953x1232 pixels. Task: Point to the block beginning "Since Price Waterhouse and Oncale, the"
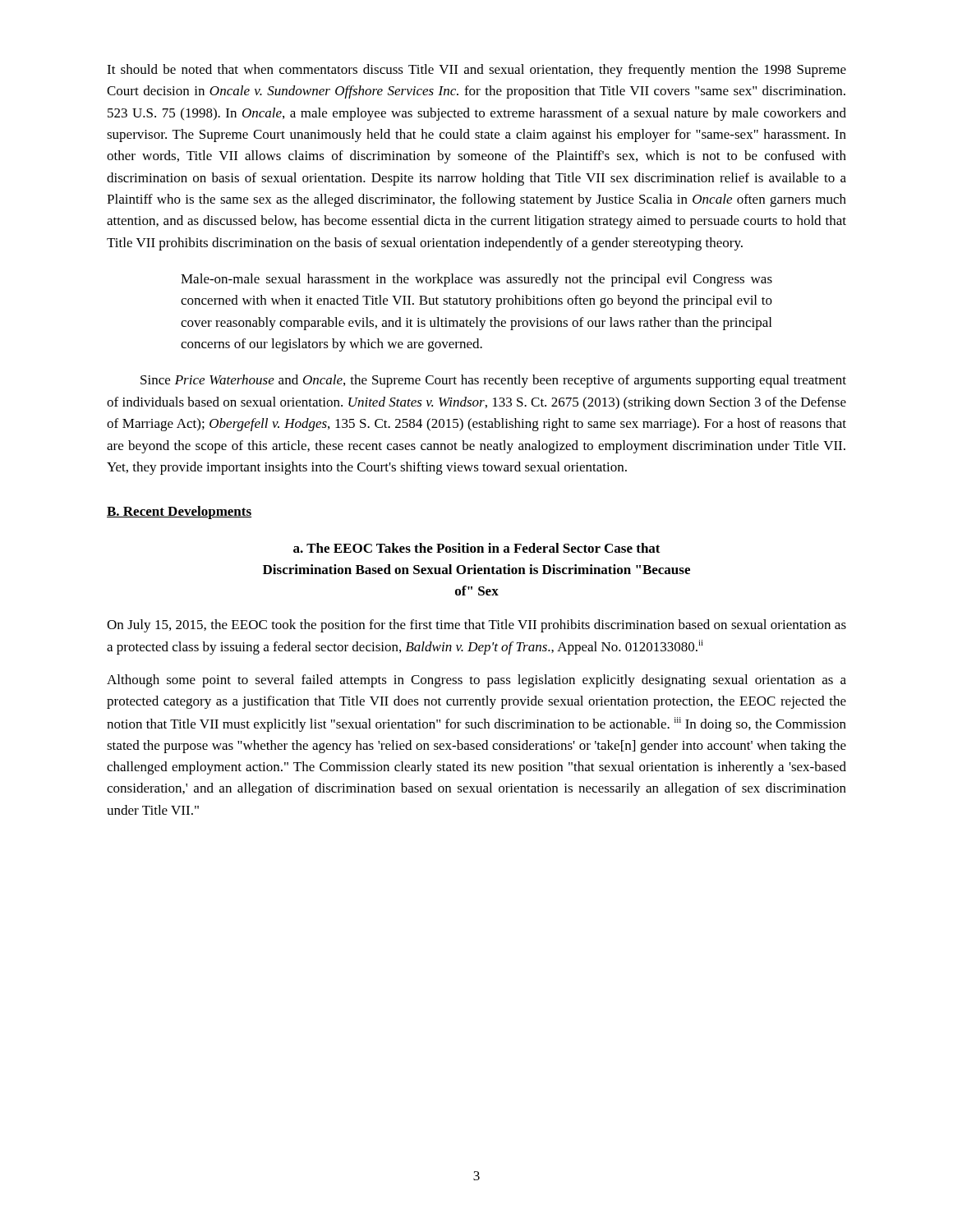tap(476, 424)
